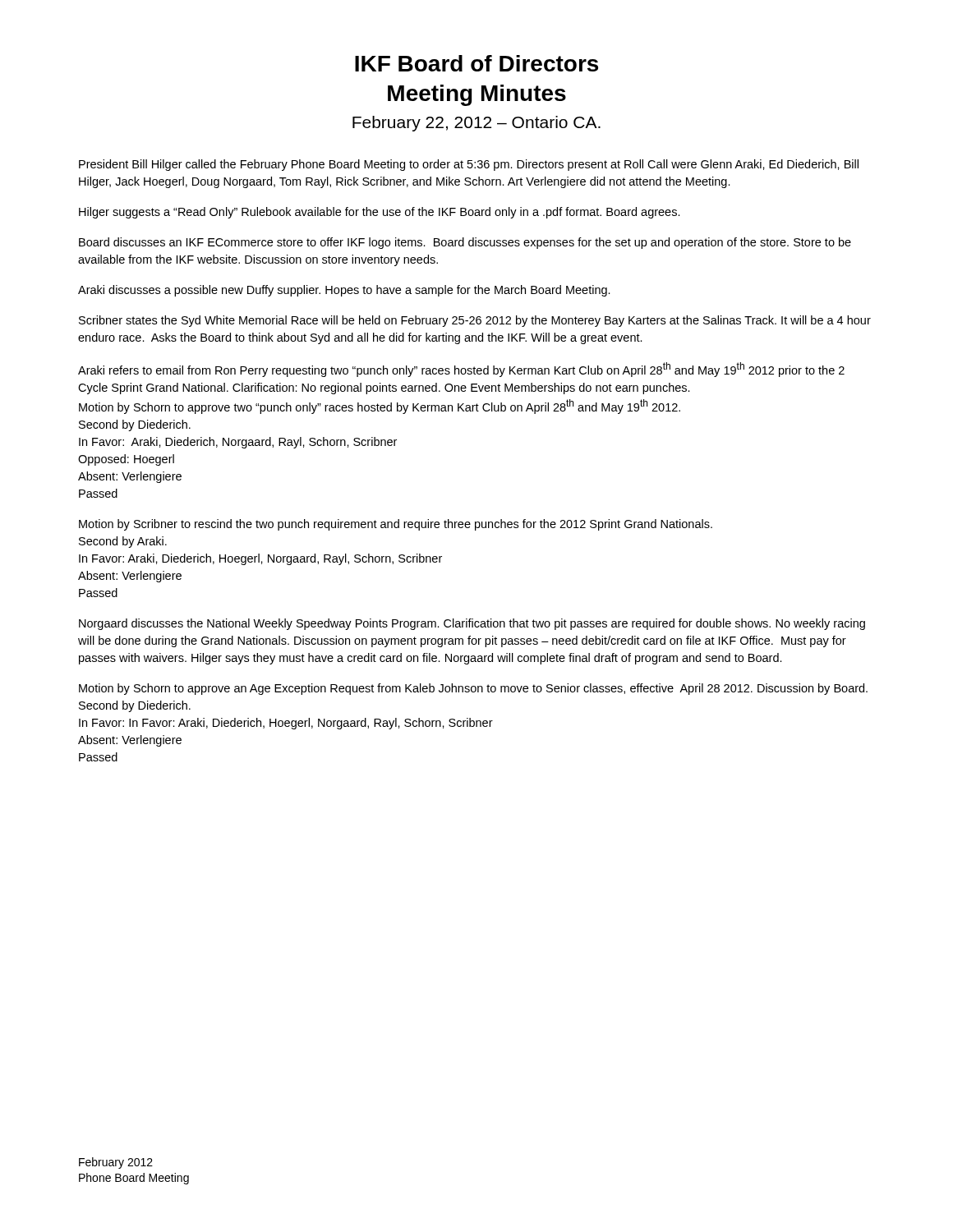The width and height of the screenshot is (953, 1232).
Task: Point to the text starting "Motion by Schorn to approve"
Action: click(473, 723)
